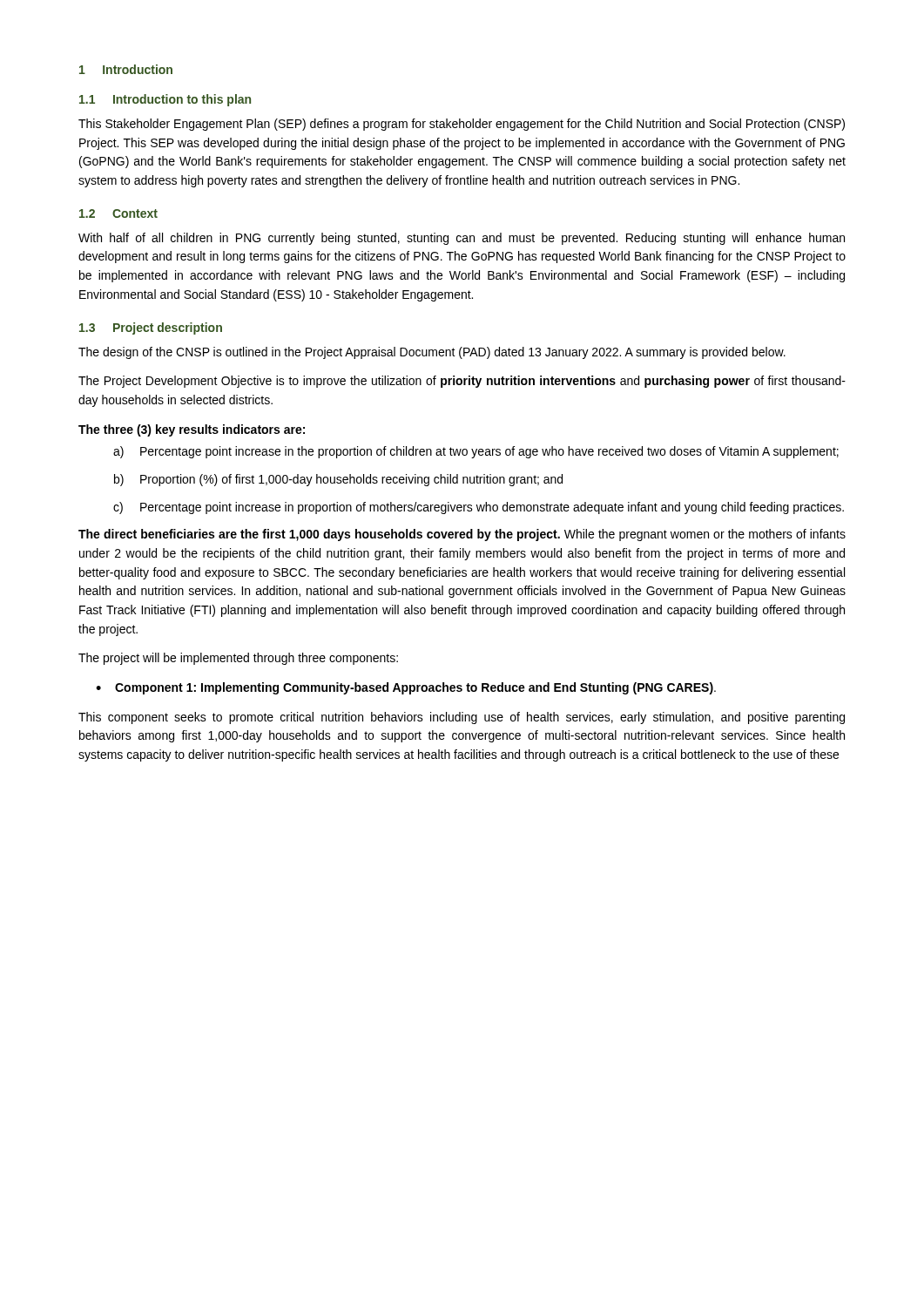Point to the region starting "b) Proportion (%) of first"

479,480
